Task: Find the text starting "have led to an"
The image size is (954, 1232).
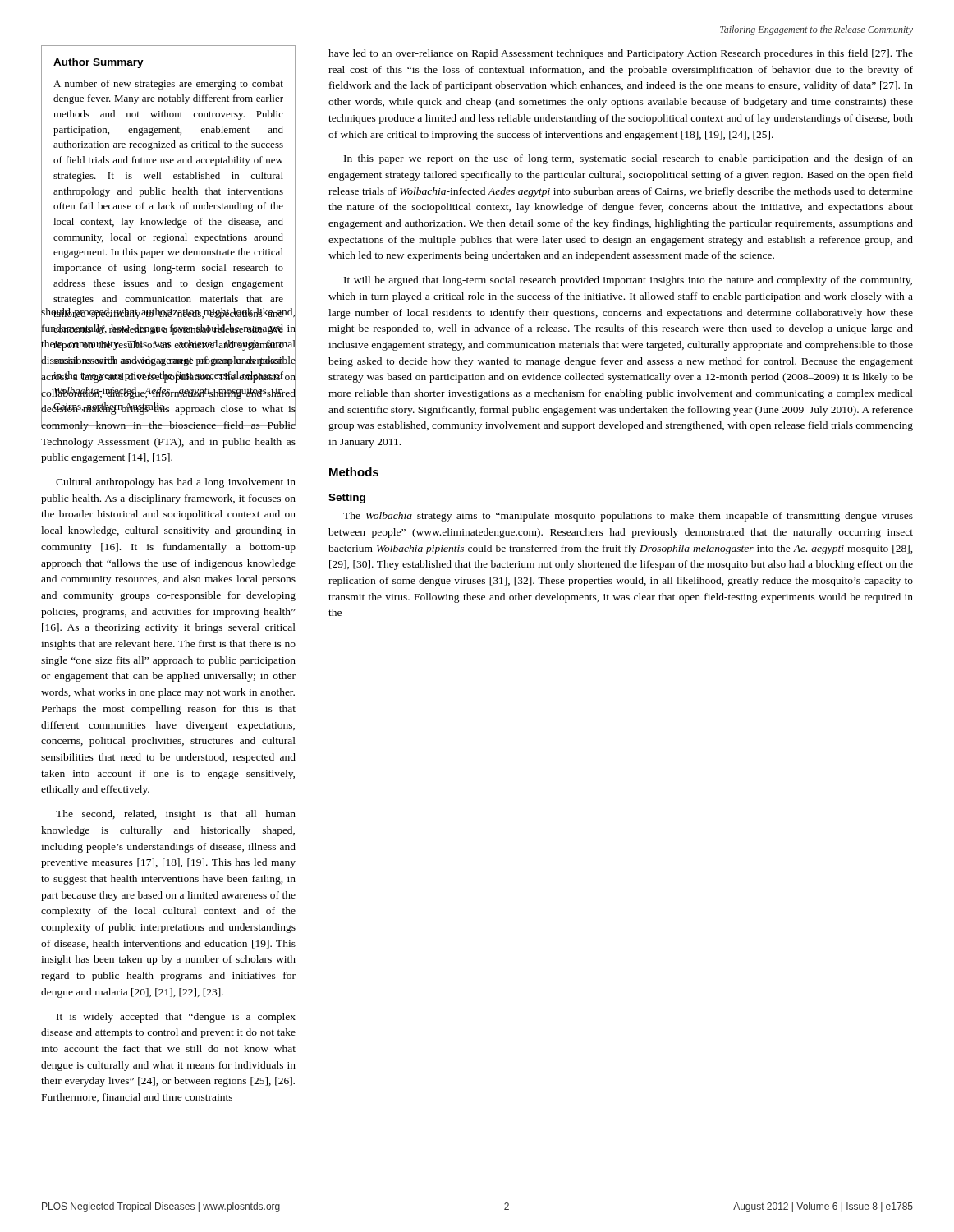Action: click(621, 93)
